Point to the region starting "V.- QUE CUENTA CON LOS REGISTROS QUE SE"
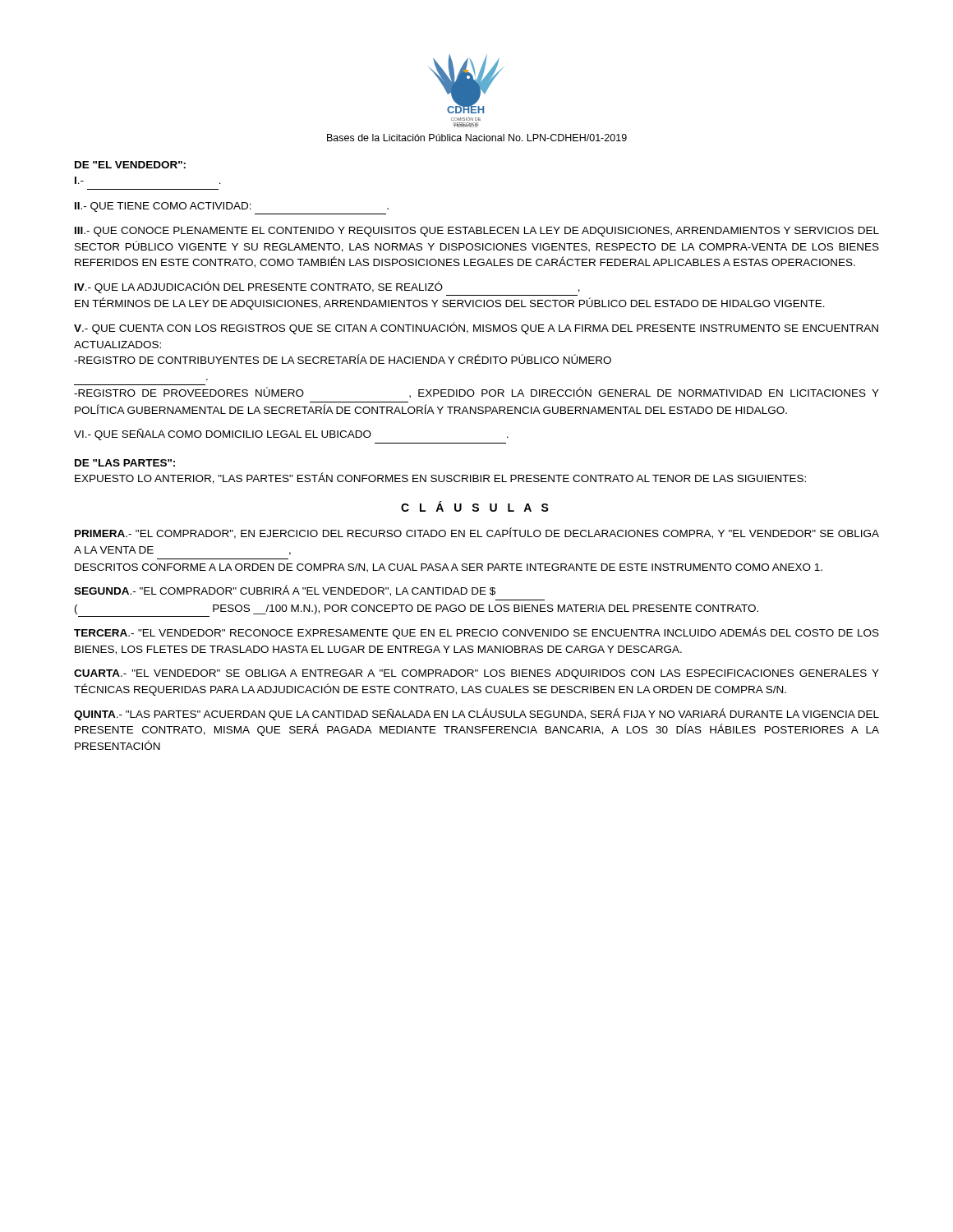Viewport: 953px width, 1232px height. [x=476, y=369]
